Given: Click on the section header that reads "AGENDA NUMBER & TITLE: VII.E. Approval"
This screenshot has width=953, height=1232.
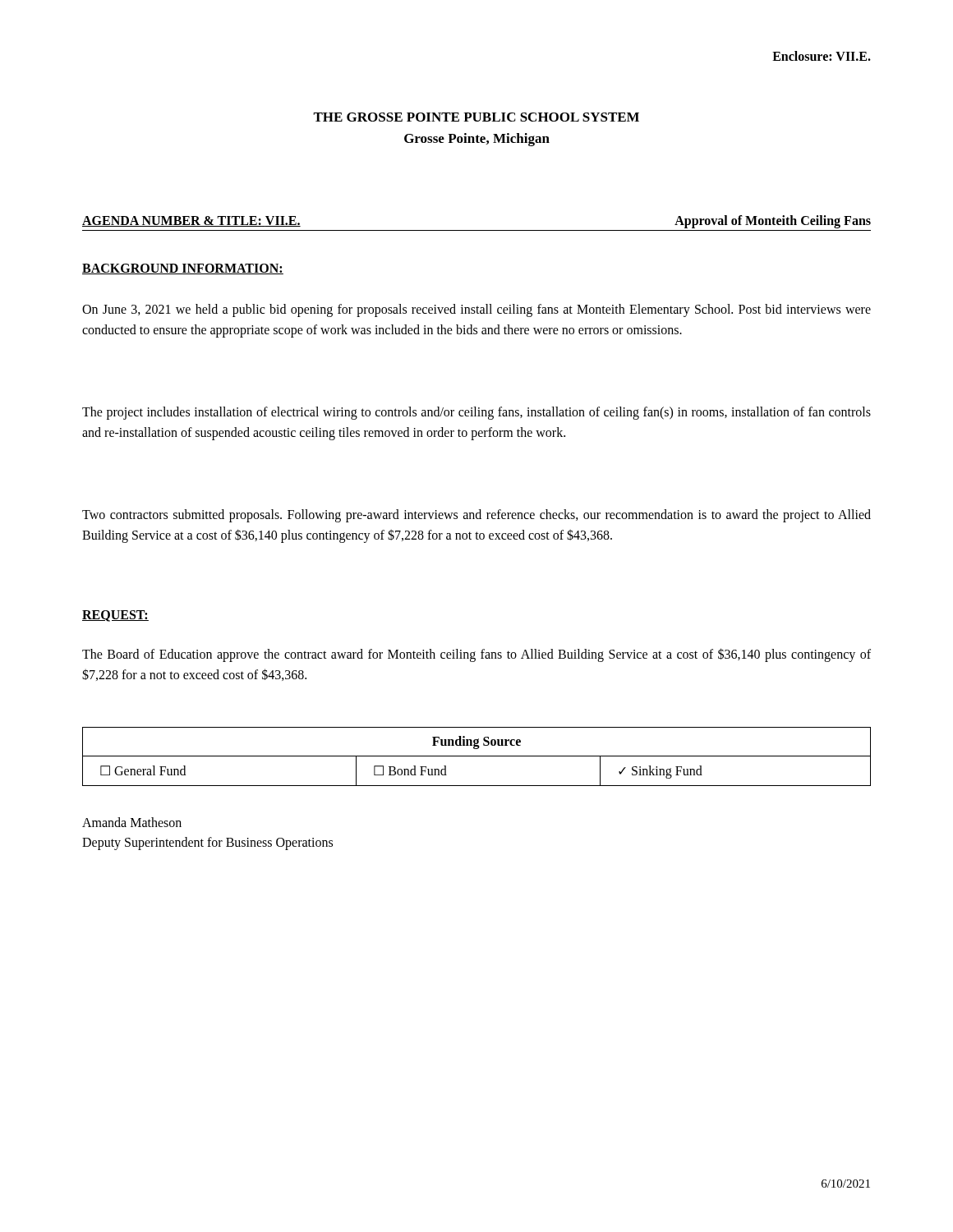Looking at the screenshot, I should coord(476,221).
